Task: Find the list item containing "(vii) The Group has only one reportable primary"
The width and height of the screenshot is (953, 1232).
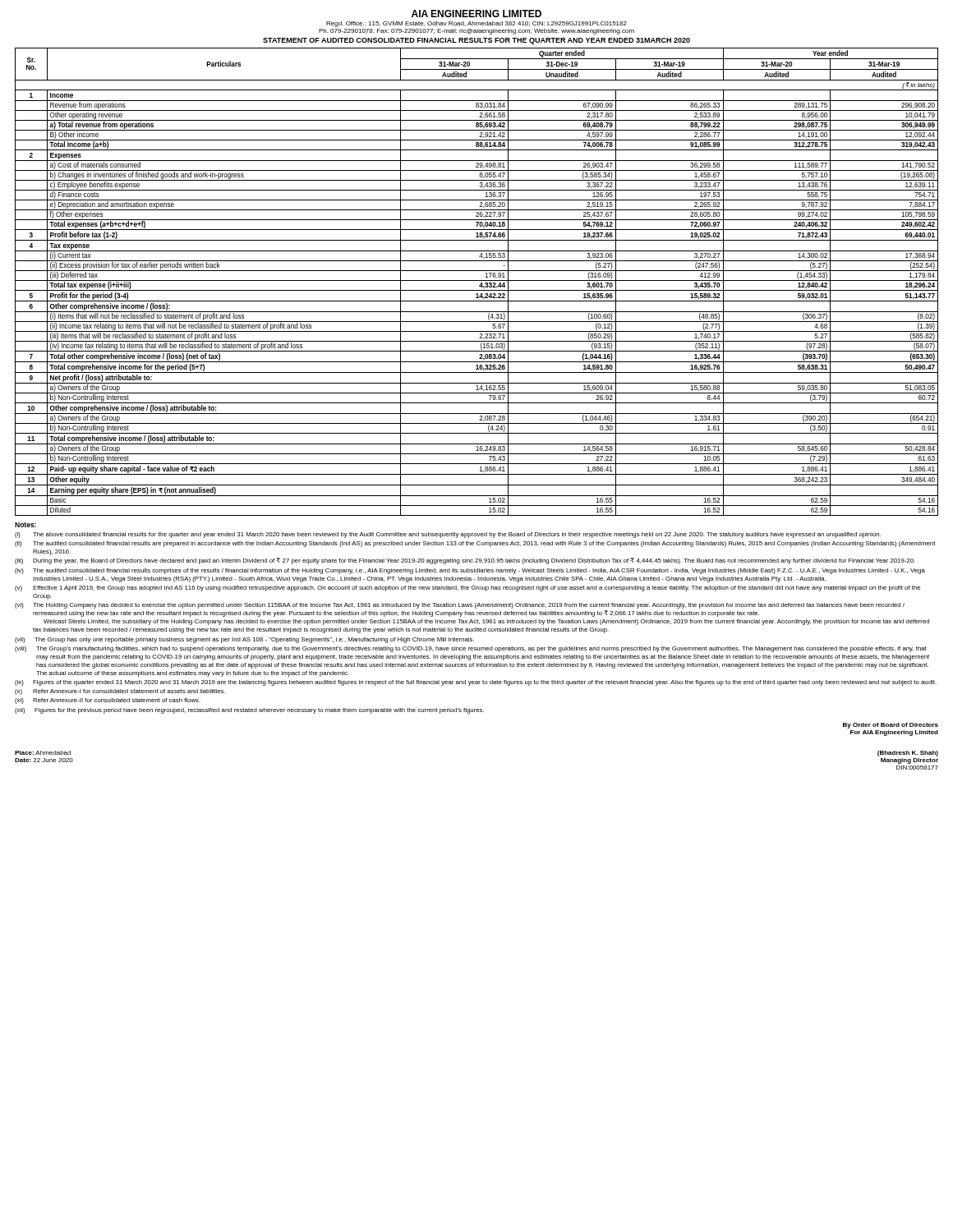Action: click(x=245, y=639)
